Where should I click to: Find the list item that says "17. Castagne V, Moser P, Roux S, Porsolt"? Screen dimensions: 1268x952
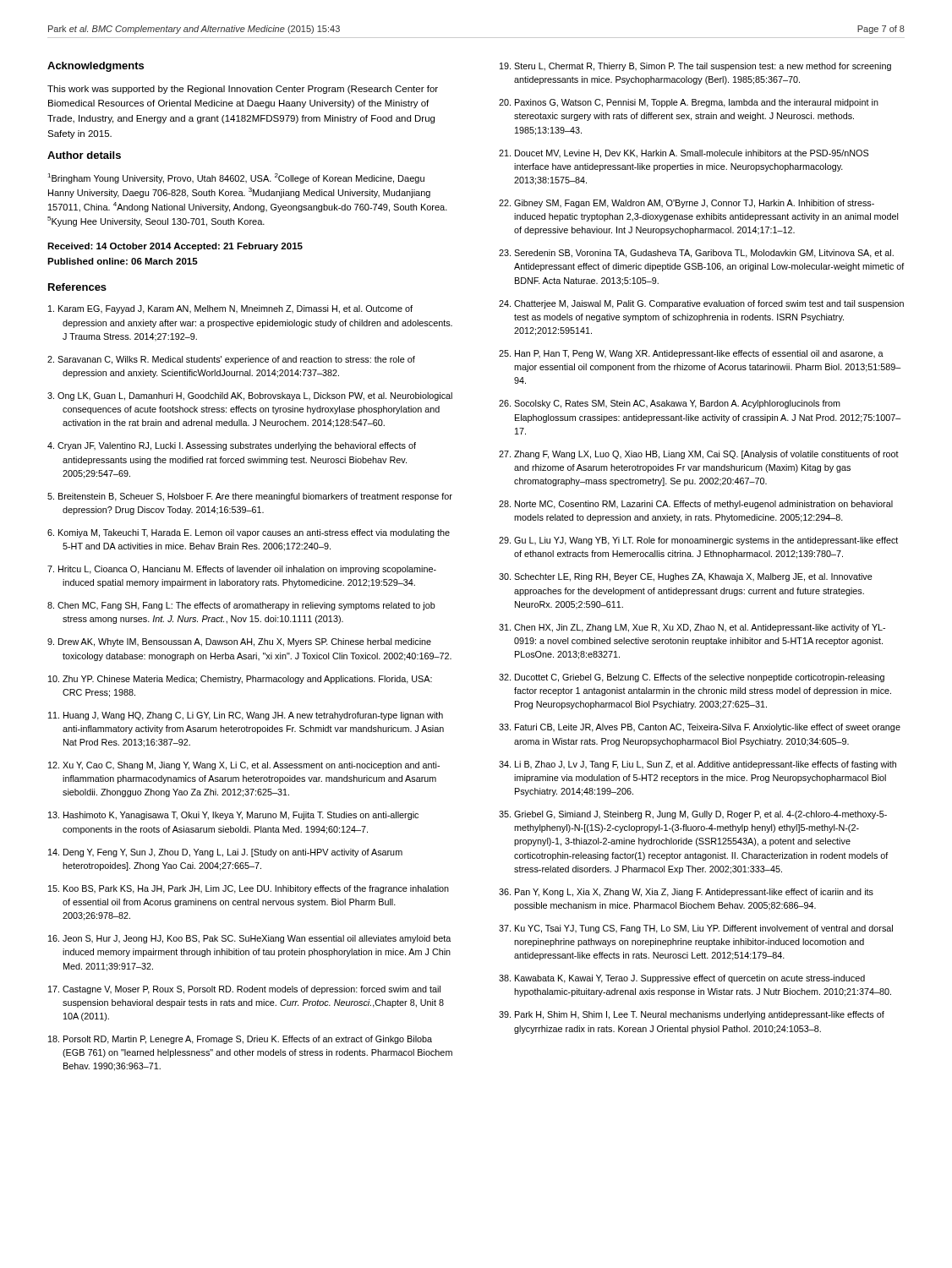250,1002
